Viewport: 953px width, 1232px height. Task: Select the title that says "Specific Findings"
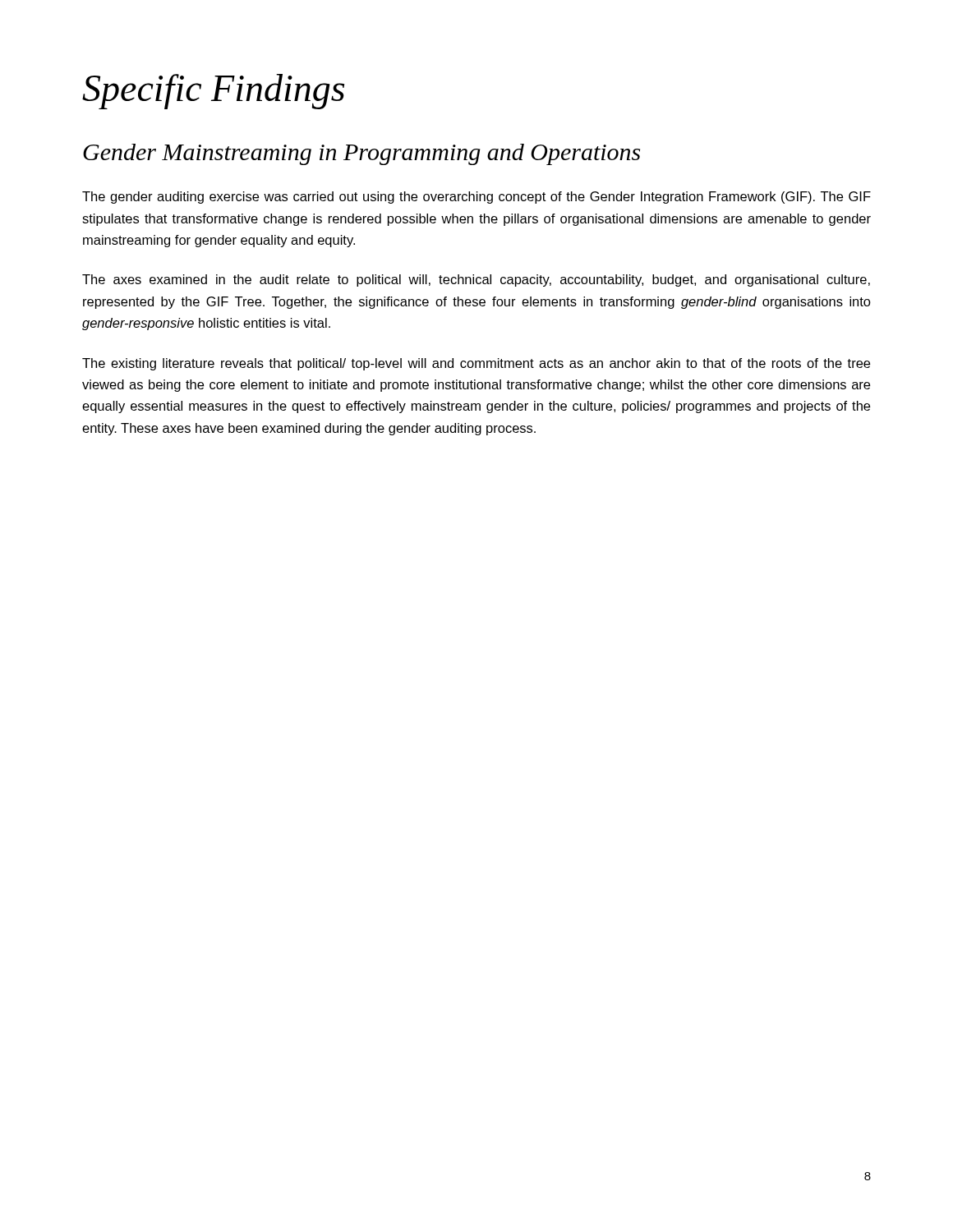[x=213, y=92]
